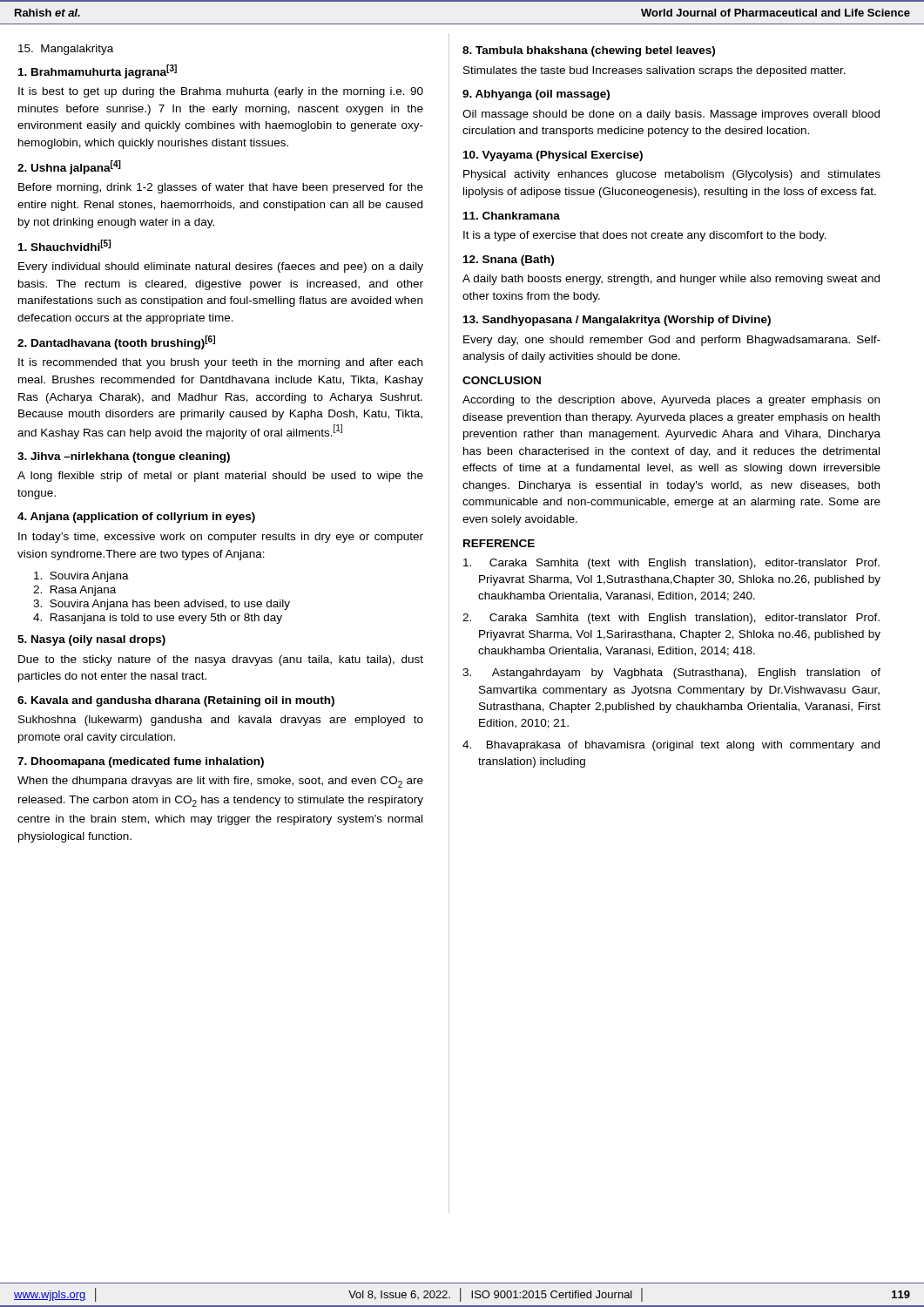Select the text block starting "Caraka Samhita (text with English translation), editor-translator"

point(671,579)
